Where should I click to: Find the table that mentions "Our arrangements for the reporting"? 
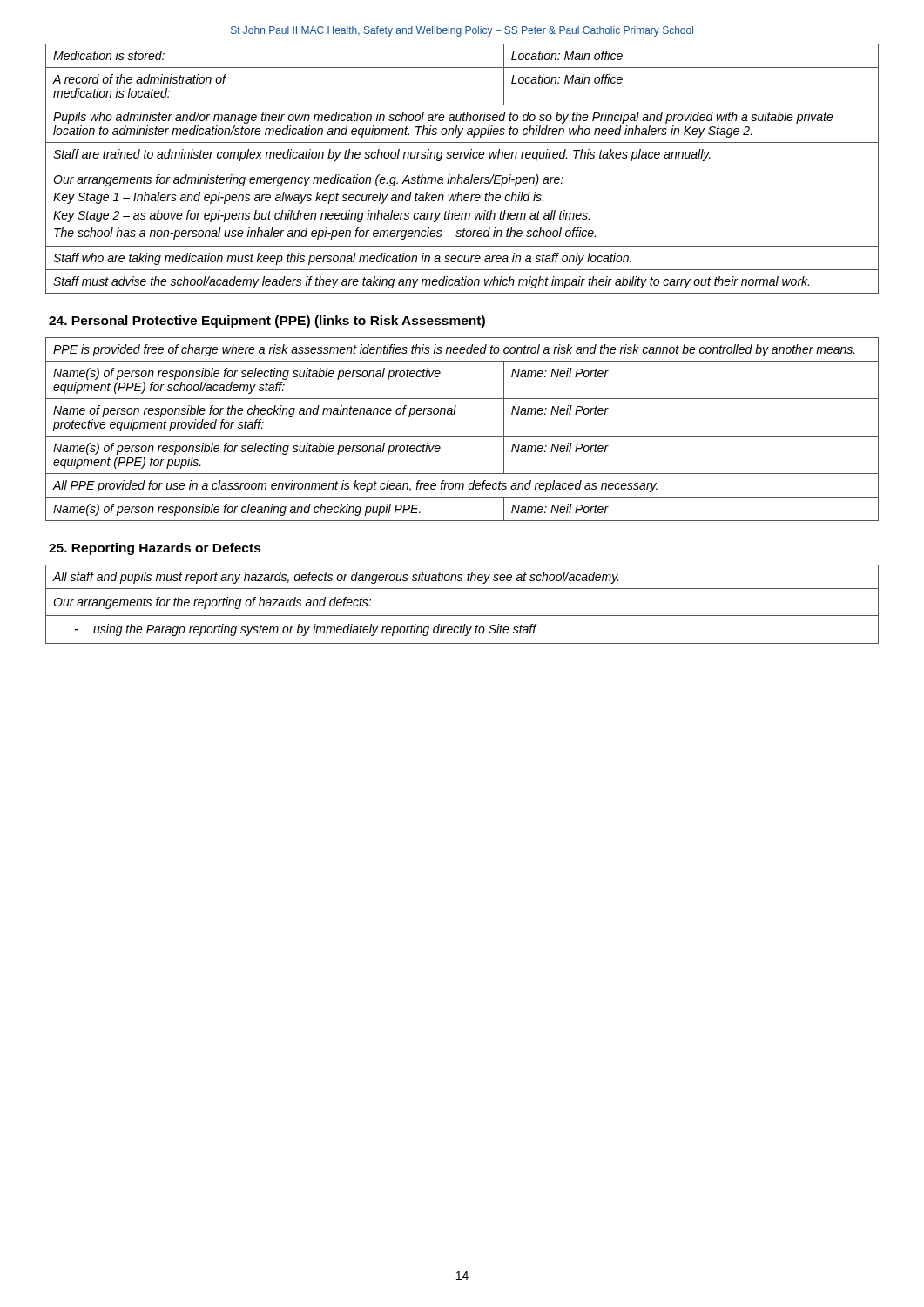(x=462, y=604)
